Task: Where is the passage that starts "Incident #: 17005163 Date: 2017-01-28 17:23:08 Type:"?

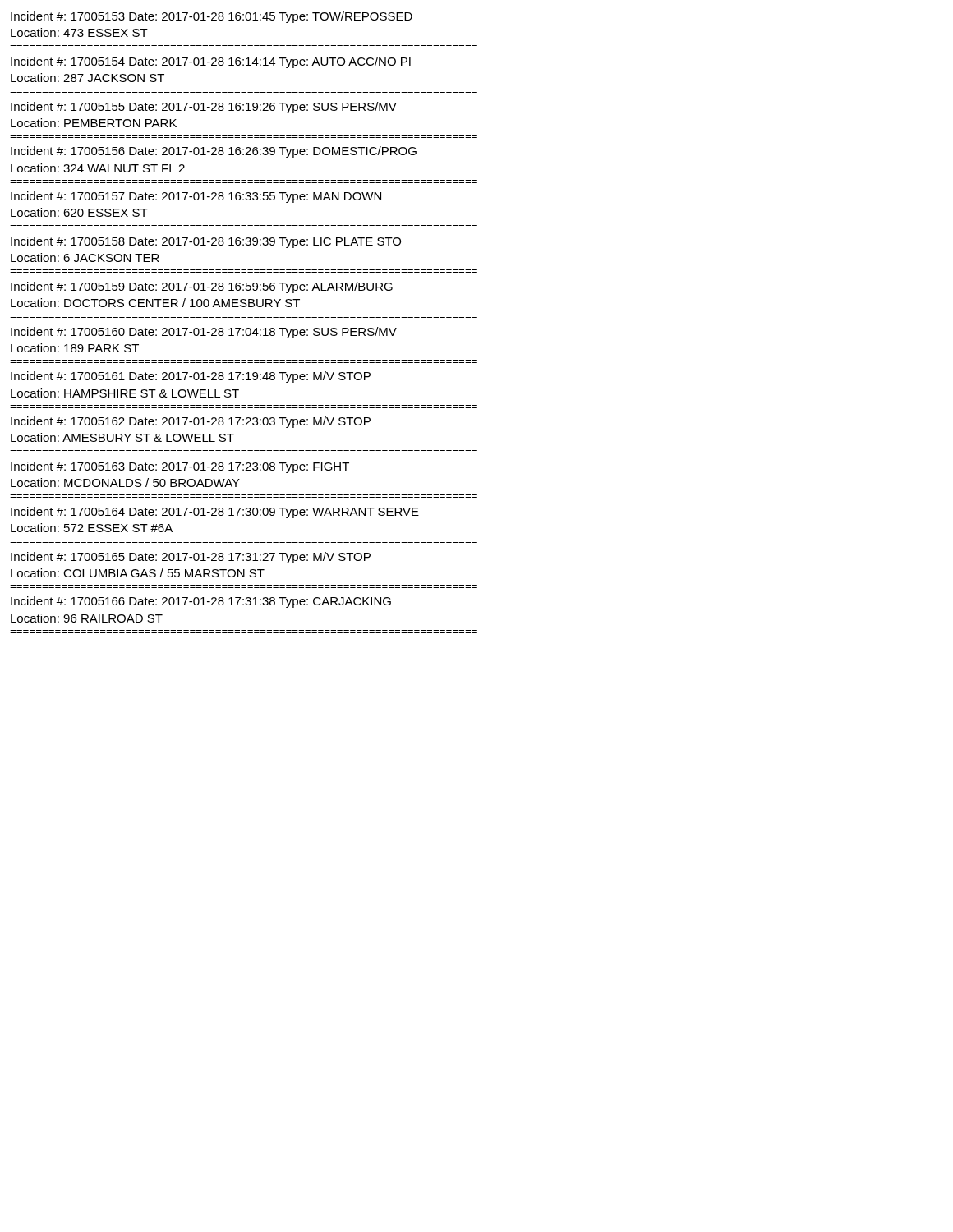Action: (180, 467)
